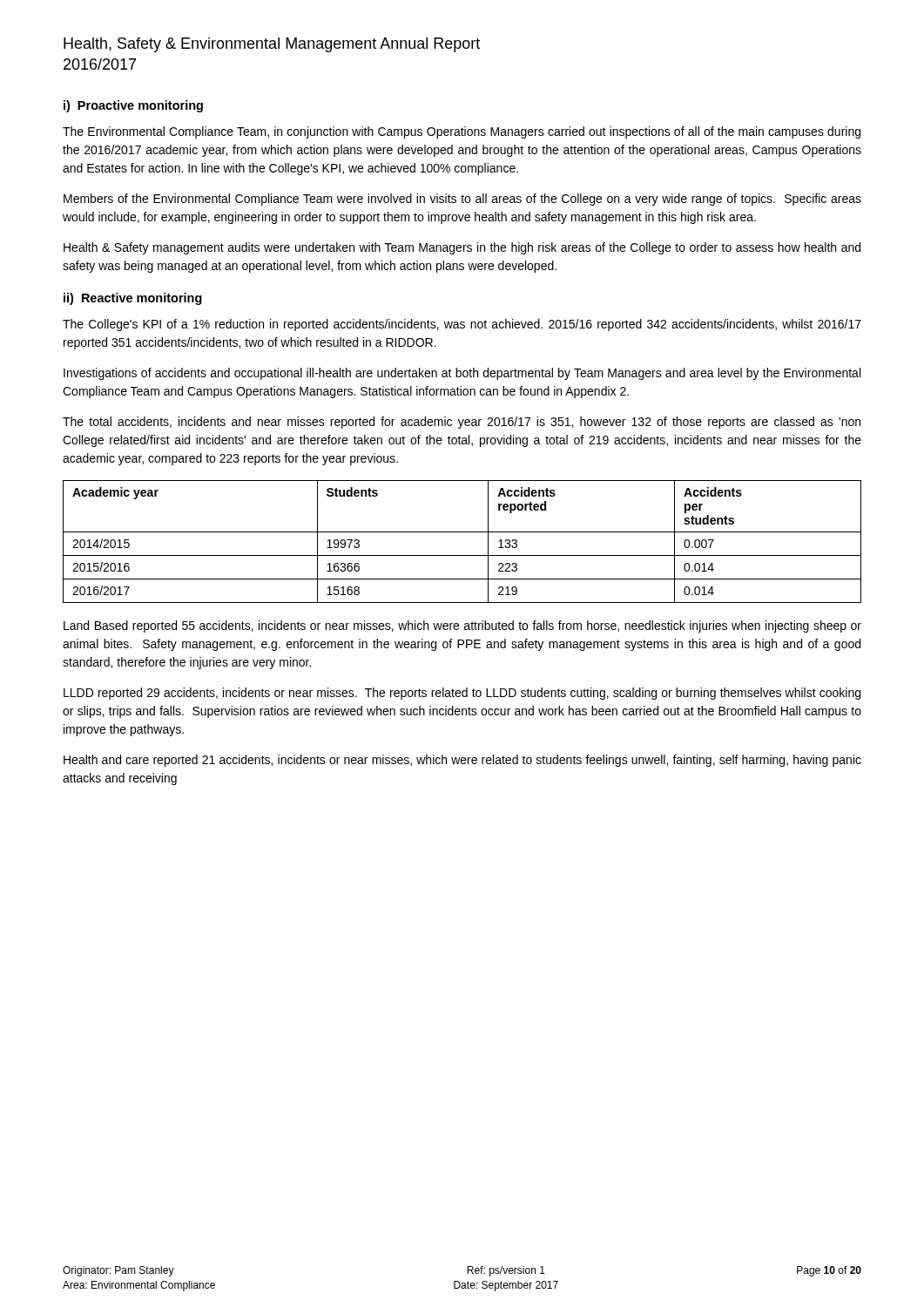Click on the text block that says "Health and care reported 21"
Viewport: 924px width, 1307px height.
click(x=462, y=769)
